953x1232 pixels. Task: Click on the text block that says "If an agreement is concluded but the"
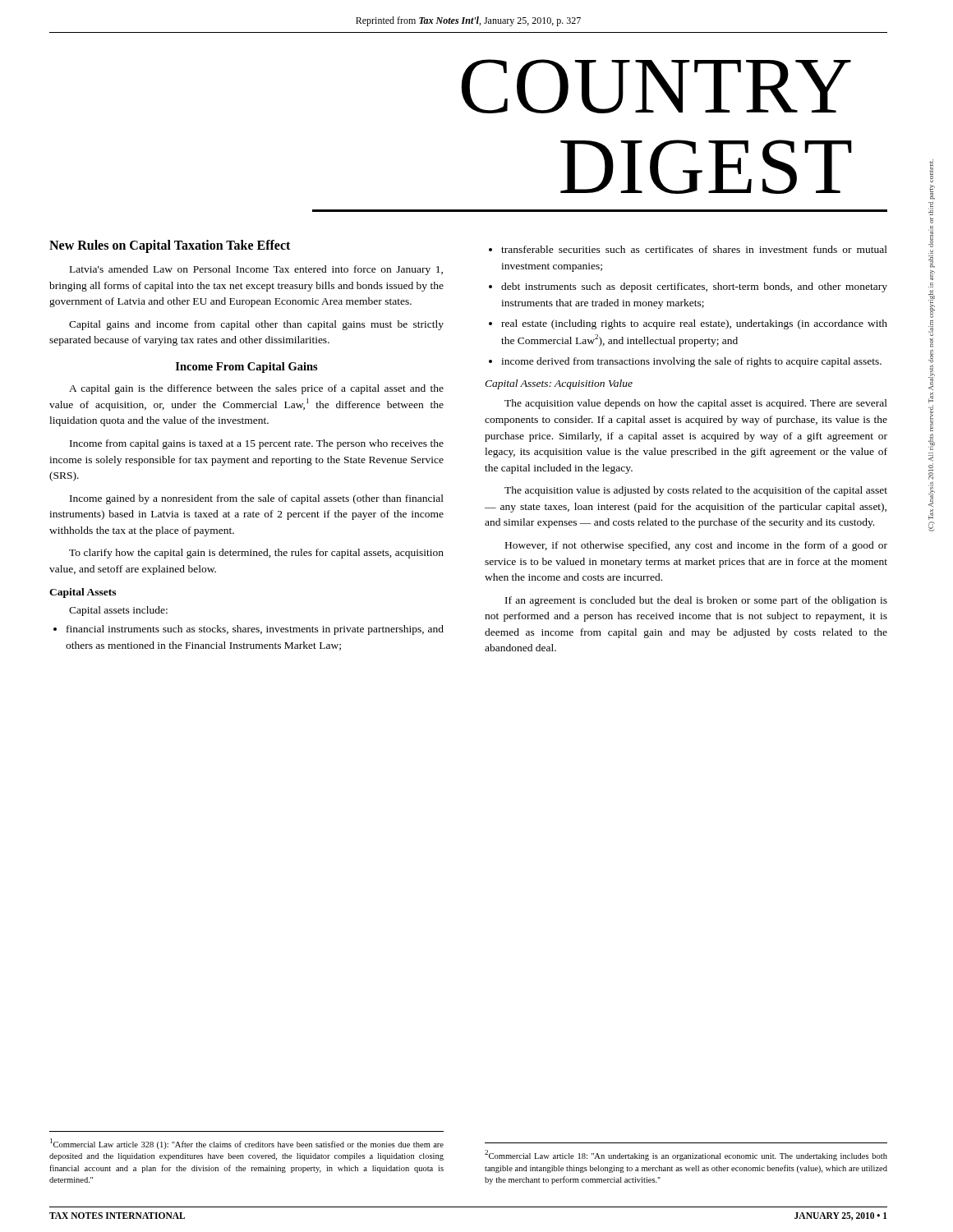coord(686,624)
